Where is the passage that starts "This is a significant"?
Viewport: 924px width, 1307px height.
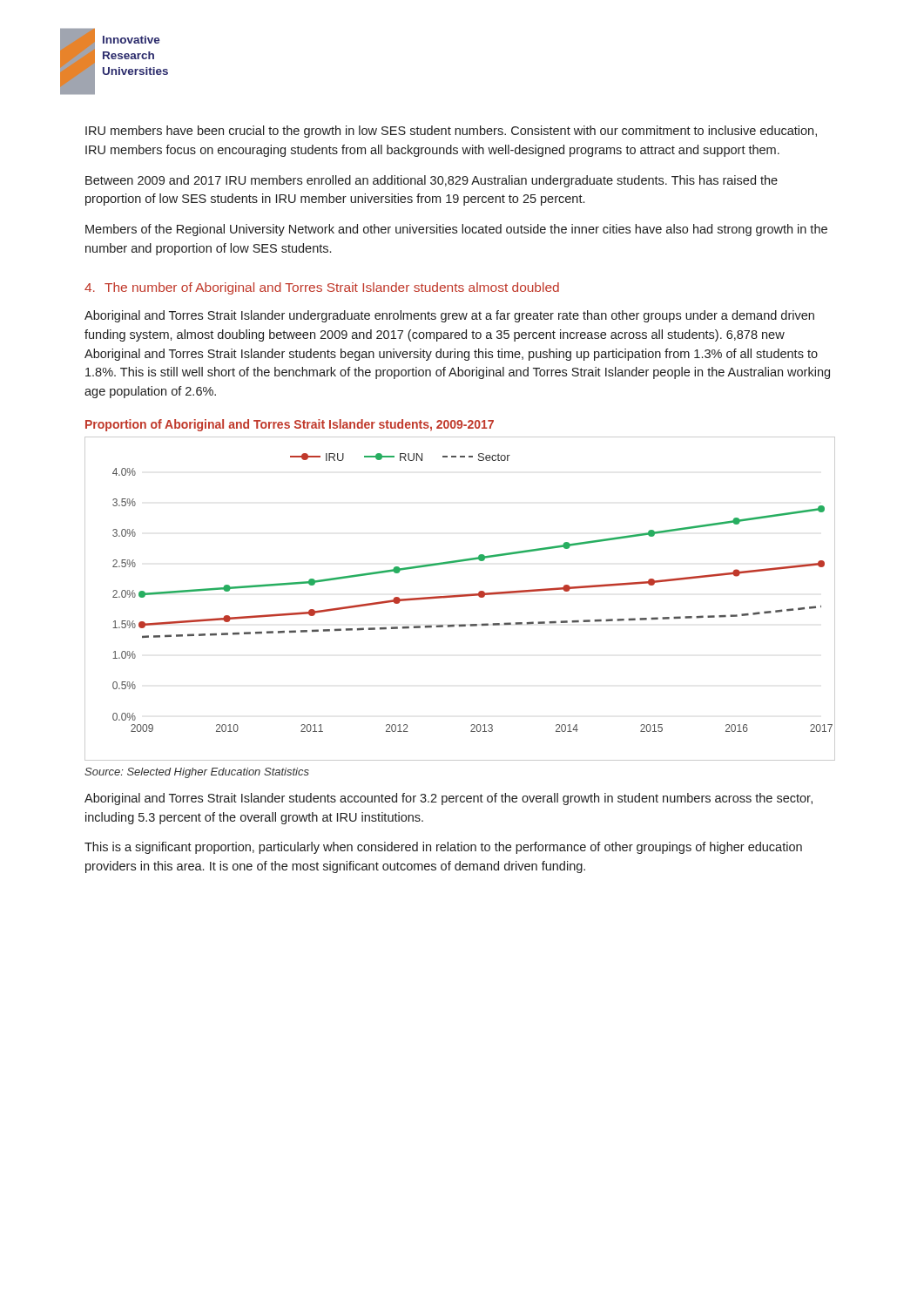pos(459,858)
